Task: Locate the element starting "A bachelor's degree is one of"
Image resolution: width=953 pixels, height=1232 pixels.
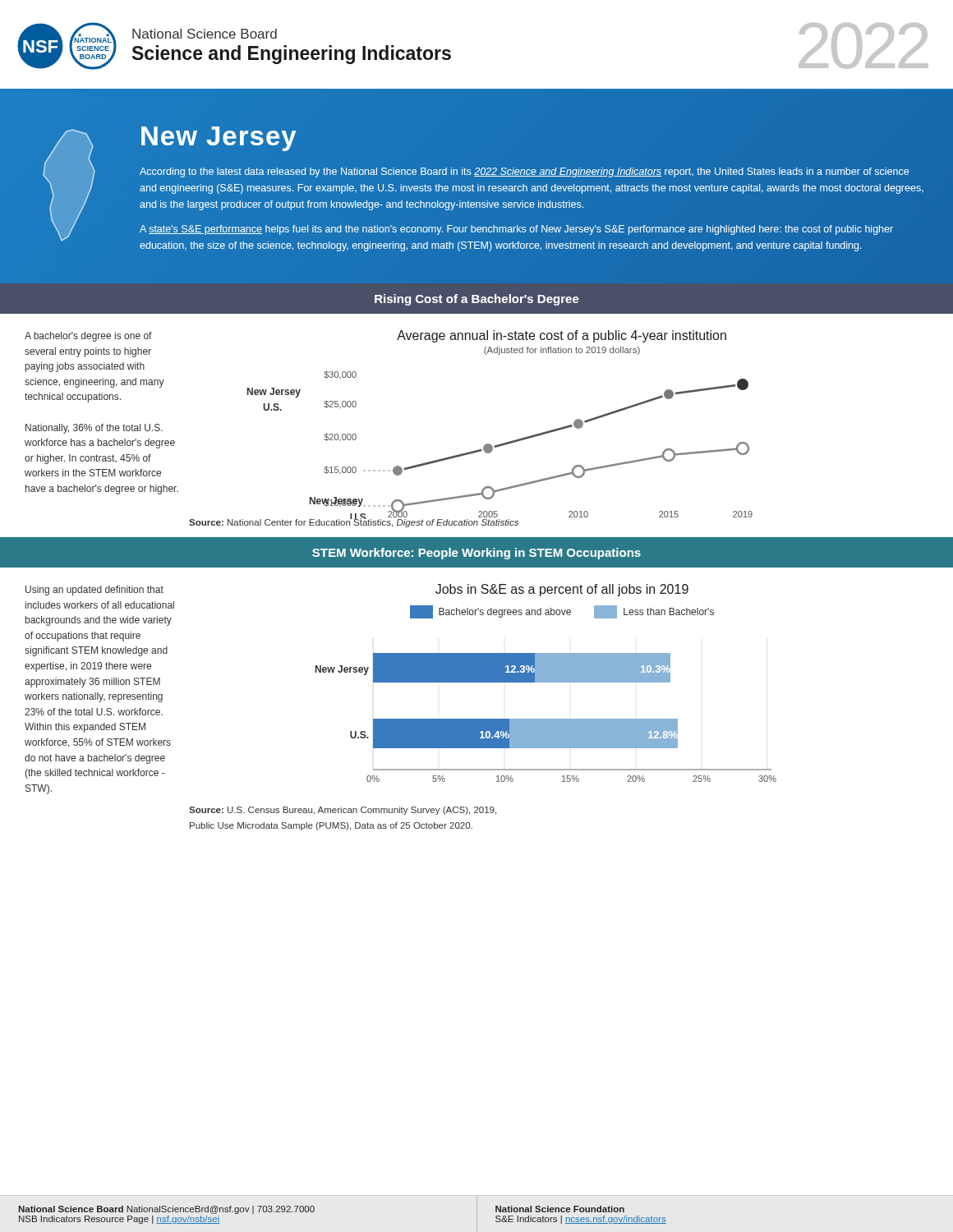Action: (x=102, y=412)
